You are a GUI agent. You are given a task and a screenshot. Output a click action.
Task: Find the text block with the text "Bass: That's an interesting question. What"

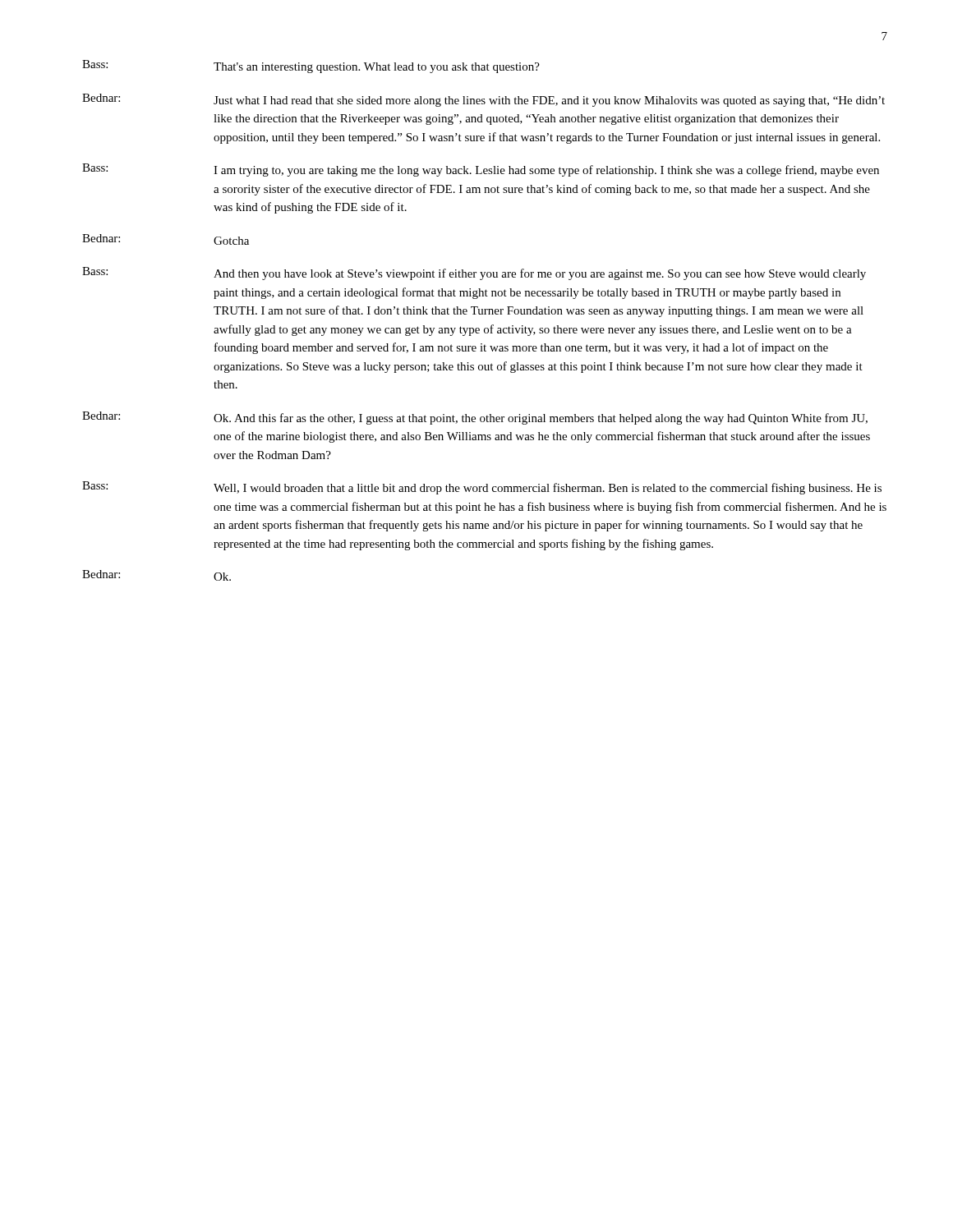(x=485, y=67)
